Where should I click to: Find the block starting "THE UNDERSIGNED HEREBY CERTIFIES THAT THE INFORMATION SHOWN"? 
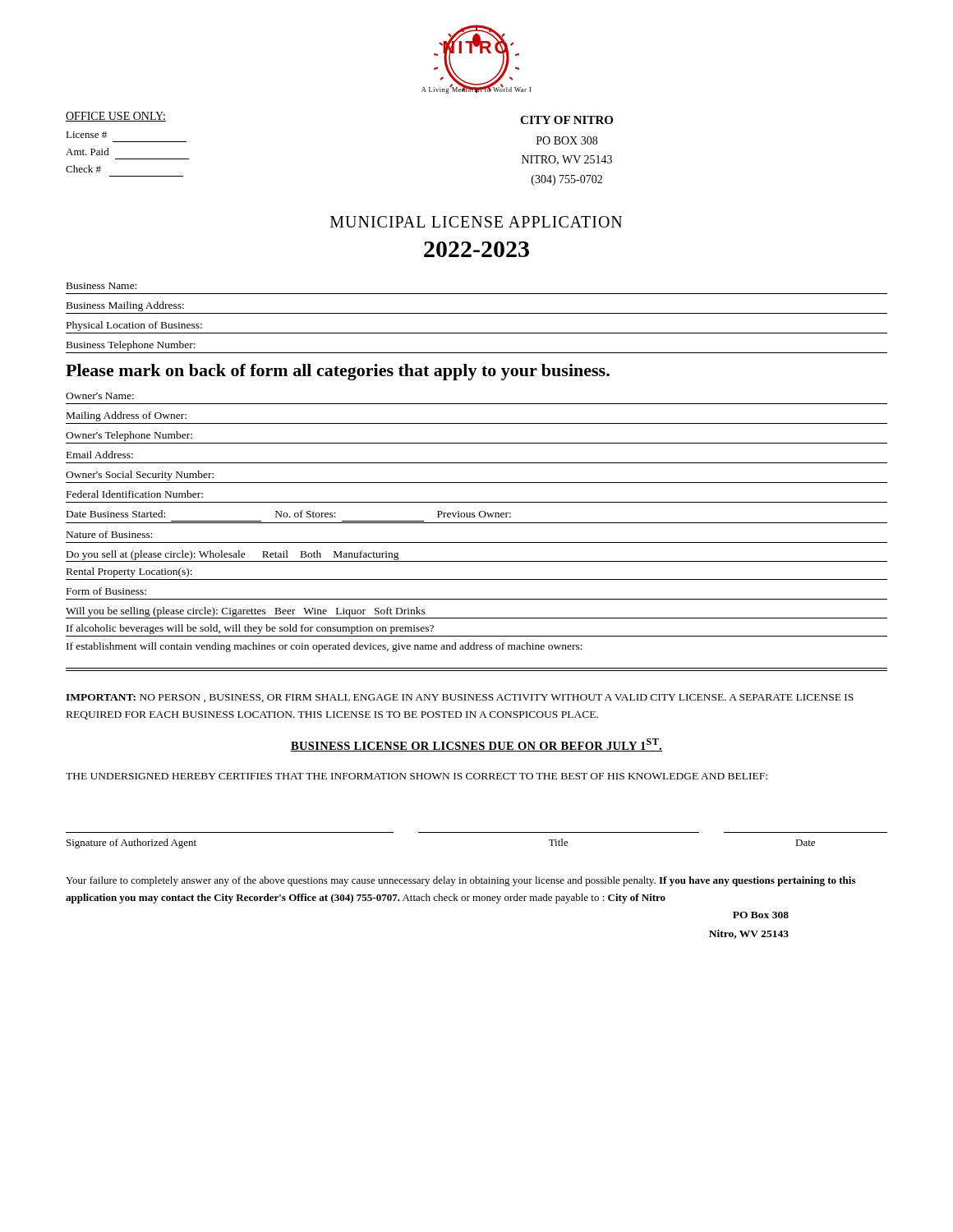[x=417, y=775]
